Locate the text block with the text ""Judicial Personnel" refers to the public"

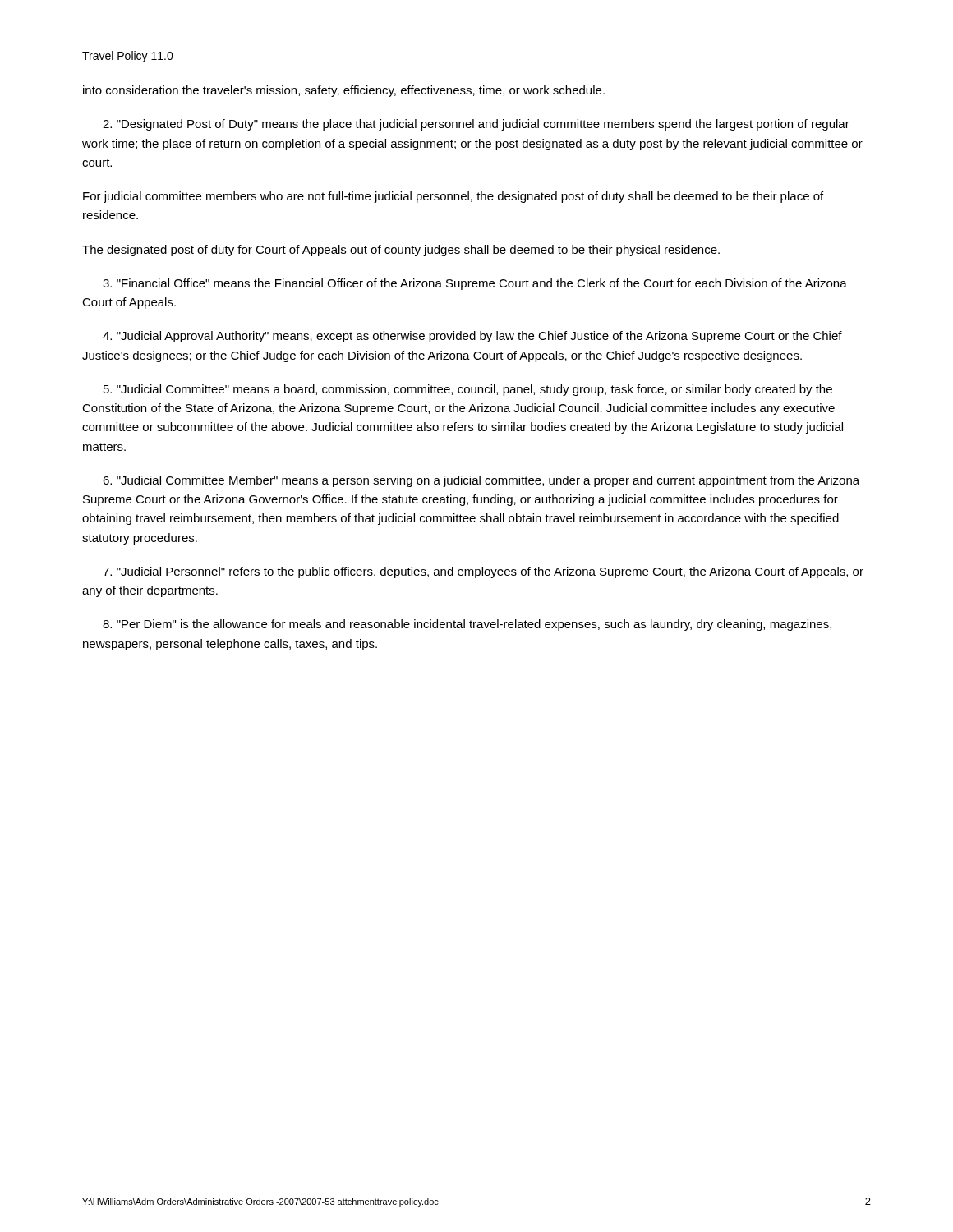473,581
